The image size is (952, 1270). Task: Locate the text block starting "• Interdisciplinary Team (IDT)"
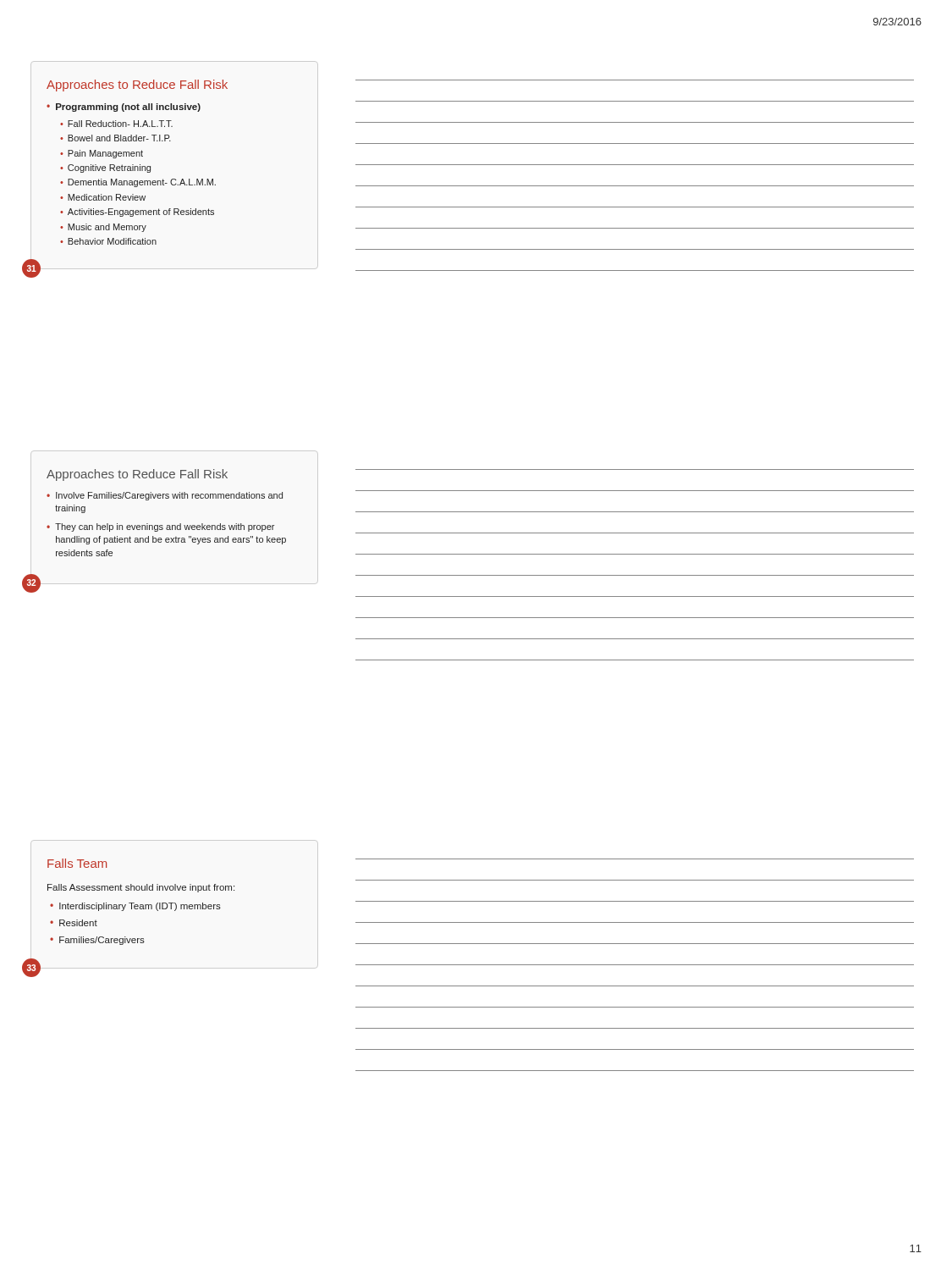(135, 906)
